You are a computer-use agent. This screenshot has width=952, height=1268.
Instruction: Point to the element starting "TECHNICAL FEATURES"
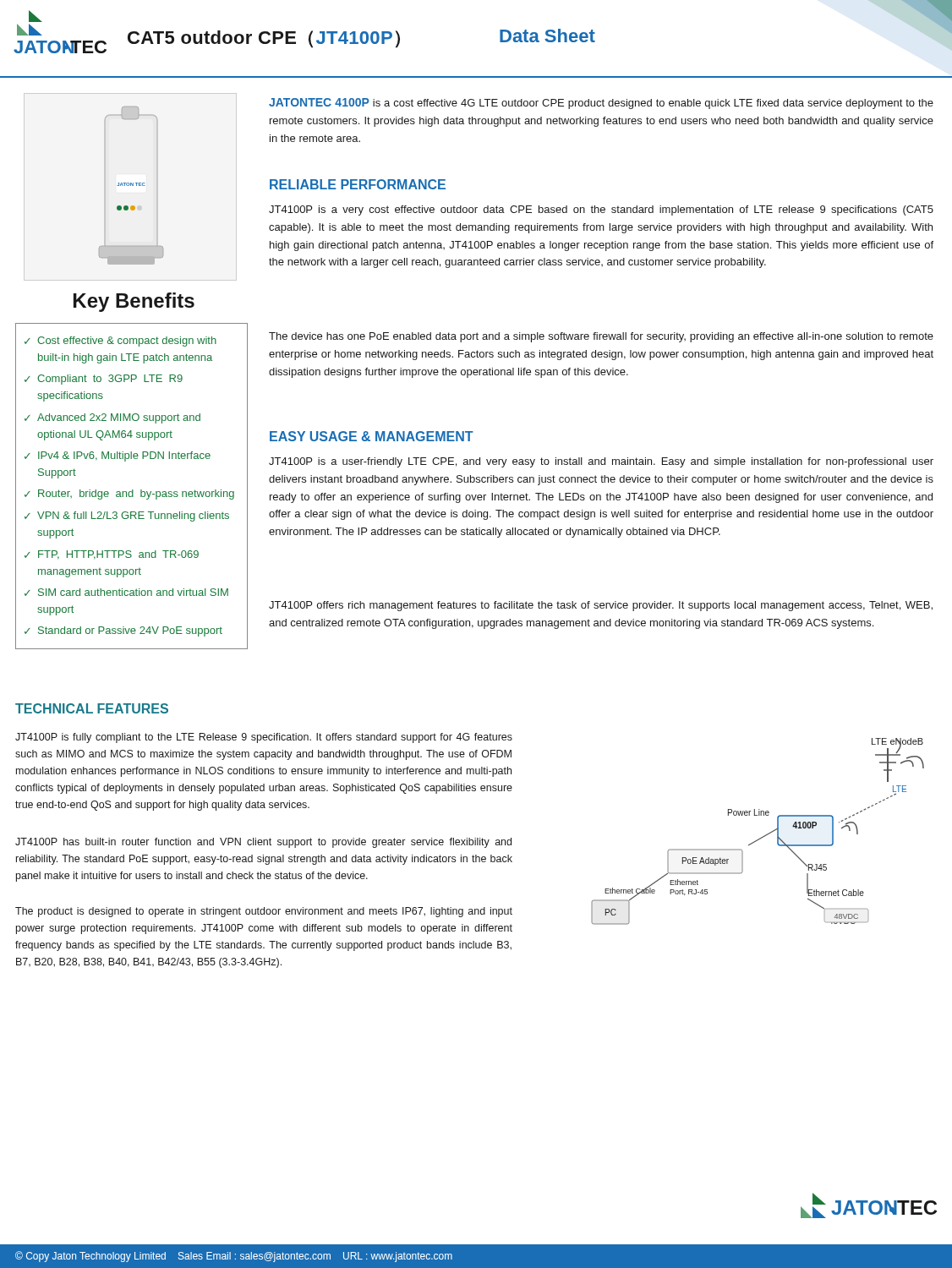pyautogui.click(x=92, y=709)
